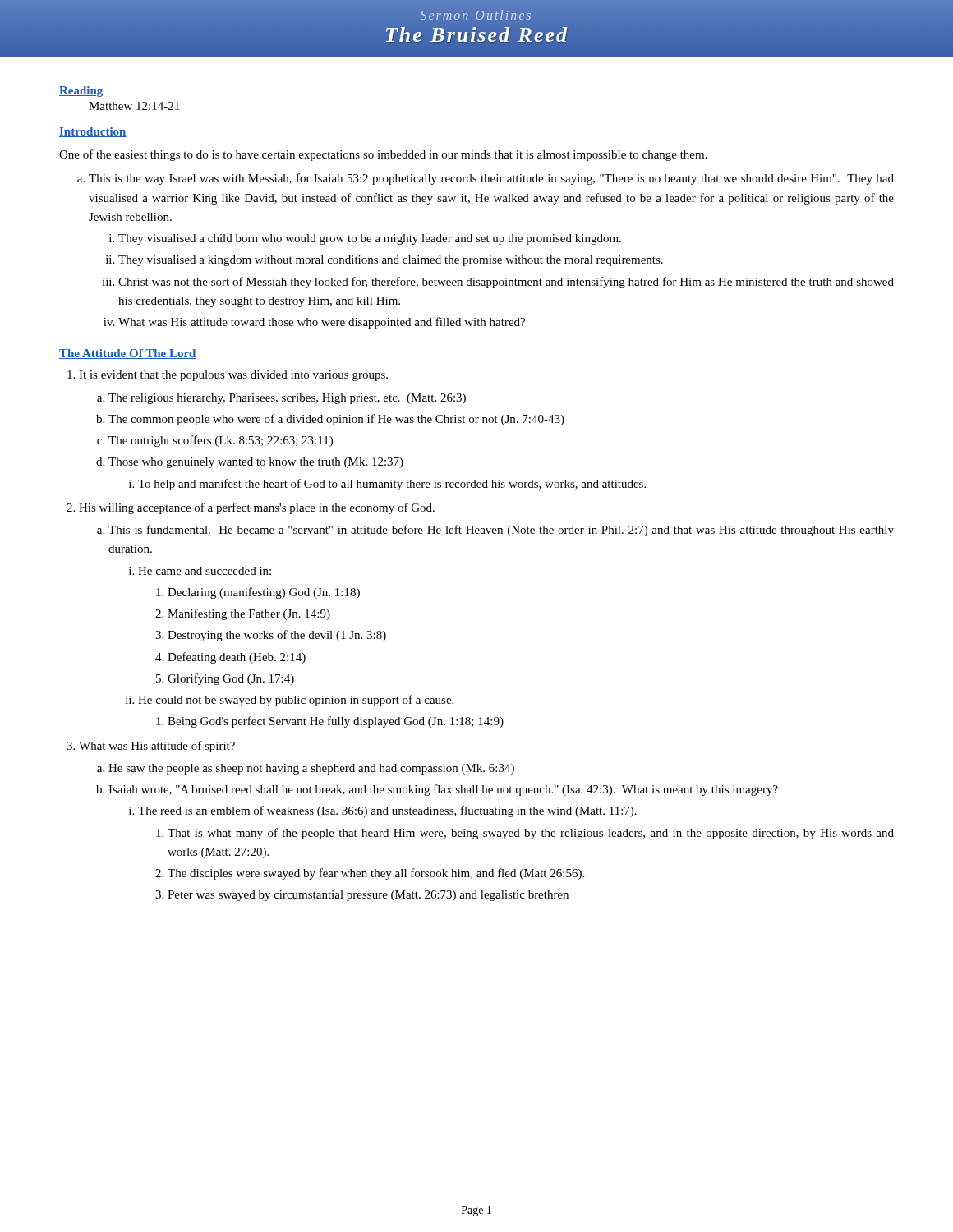The width and height of the screenshot is (953, 1232).
Task: Select the block starting "This is the way"
Action: click(x=491, y=252)
